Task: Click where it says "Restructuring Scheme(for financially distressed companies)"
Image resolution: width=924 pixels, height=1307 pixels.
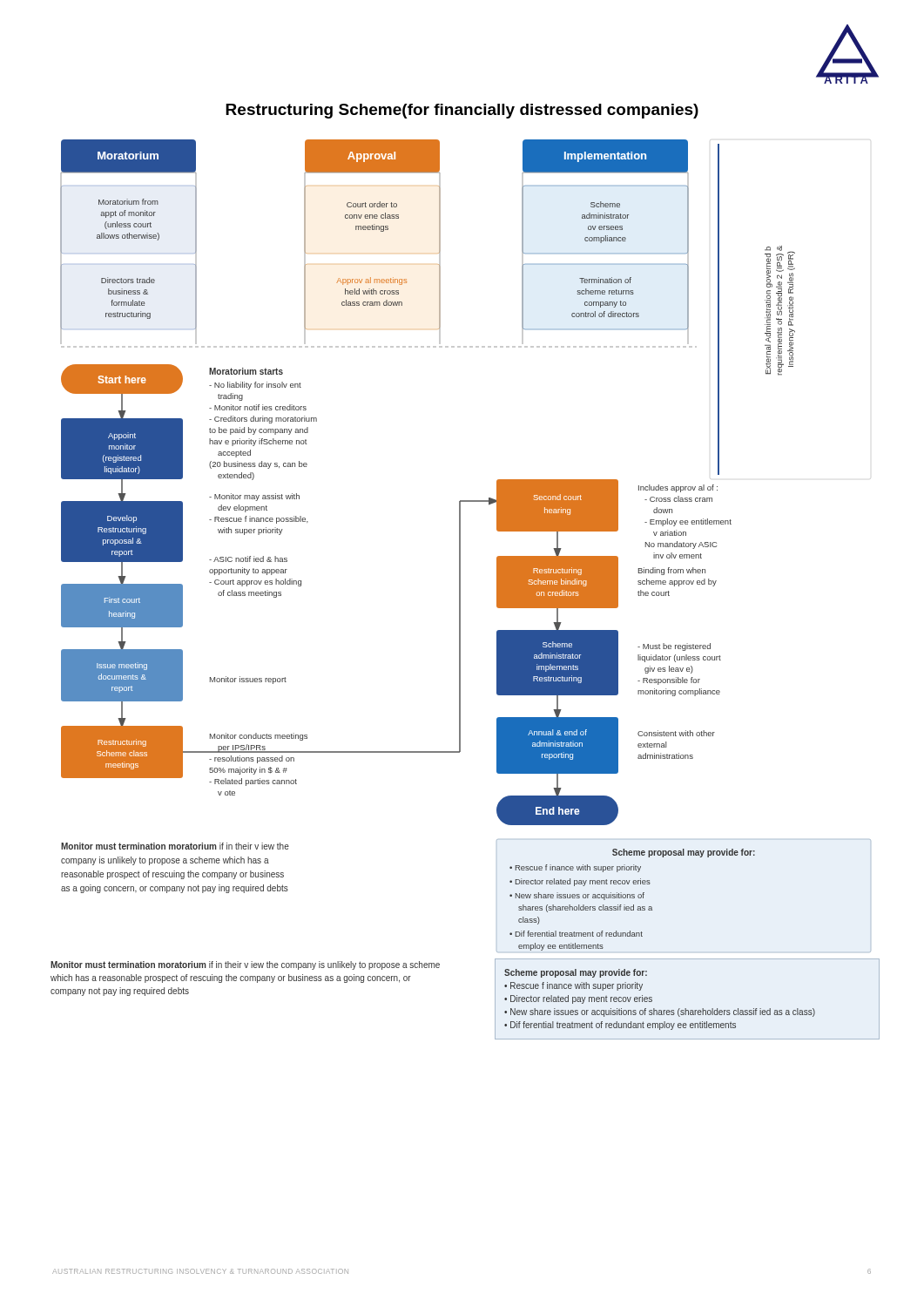Action: [462, 109]
